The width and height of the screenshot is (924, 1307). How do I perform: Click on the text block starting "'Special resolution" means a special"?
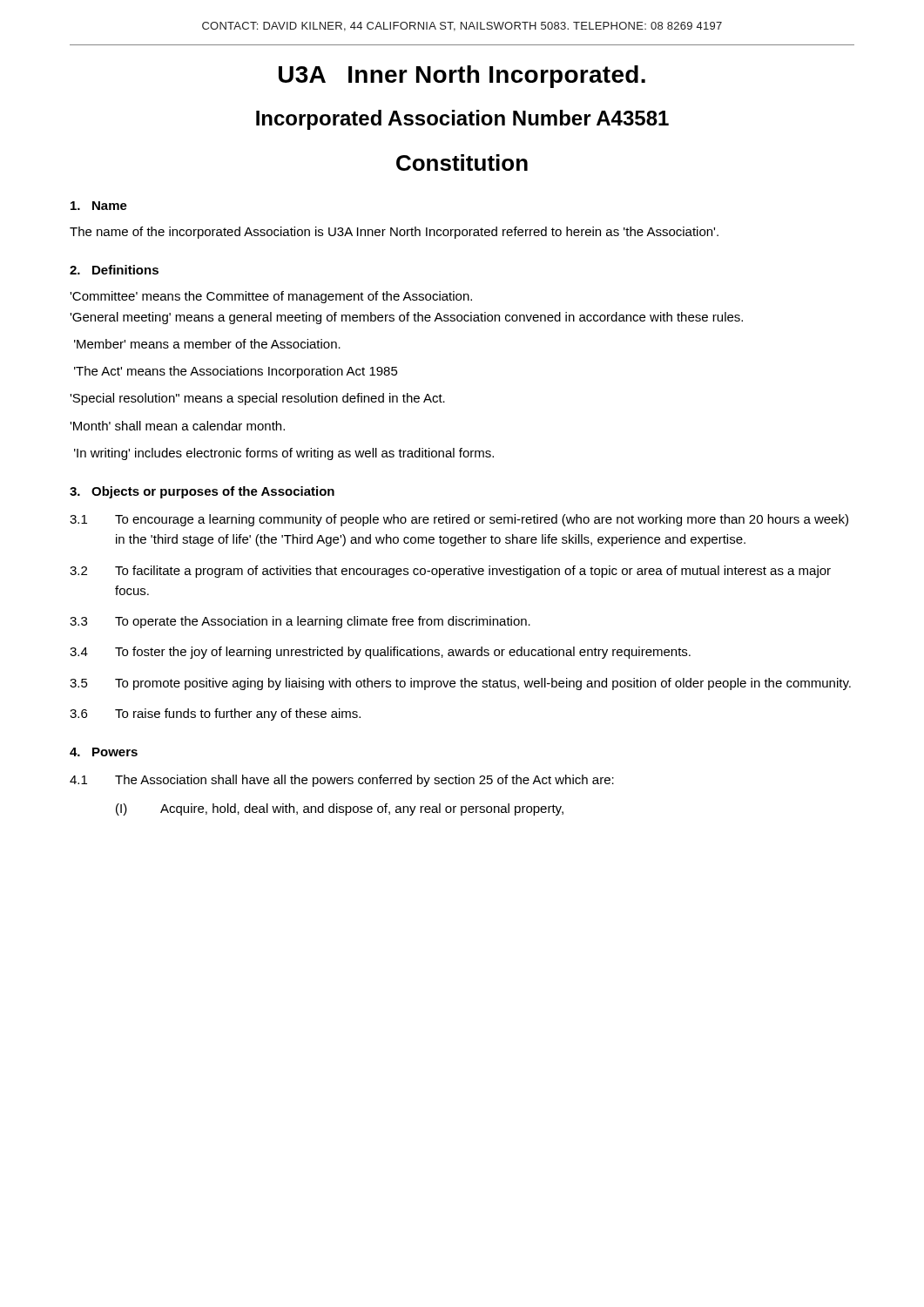(x=258, y=398)
